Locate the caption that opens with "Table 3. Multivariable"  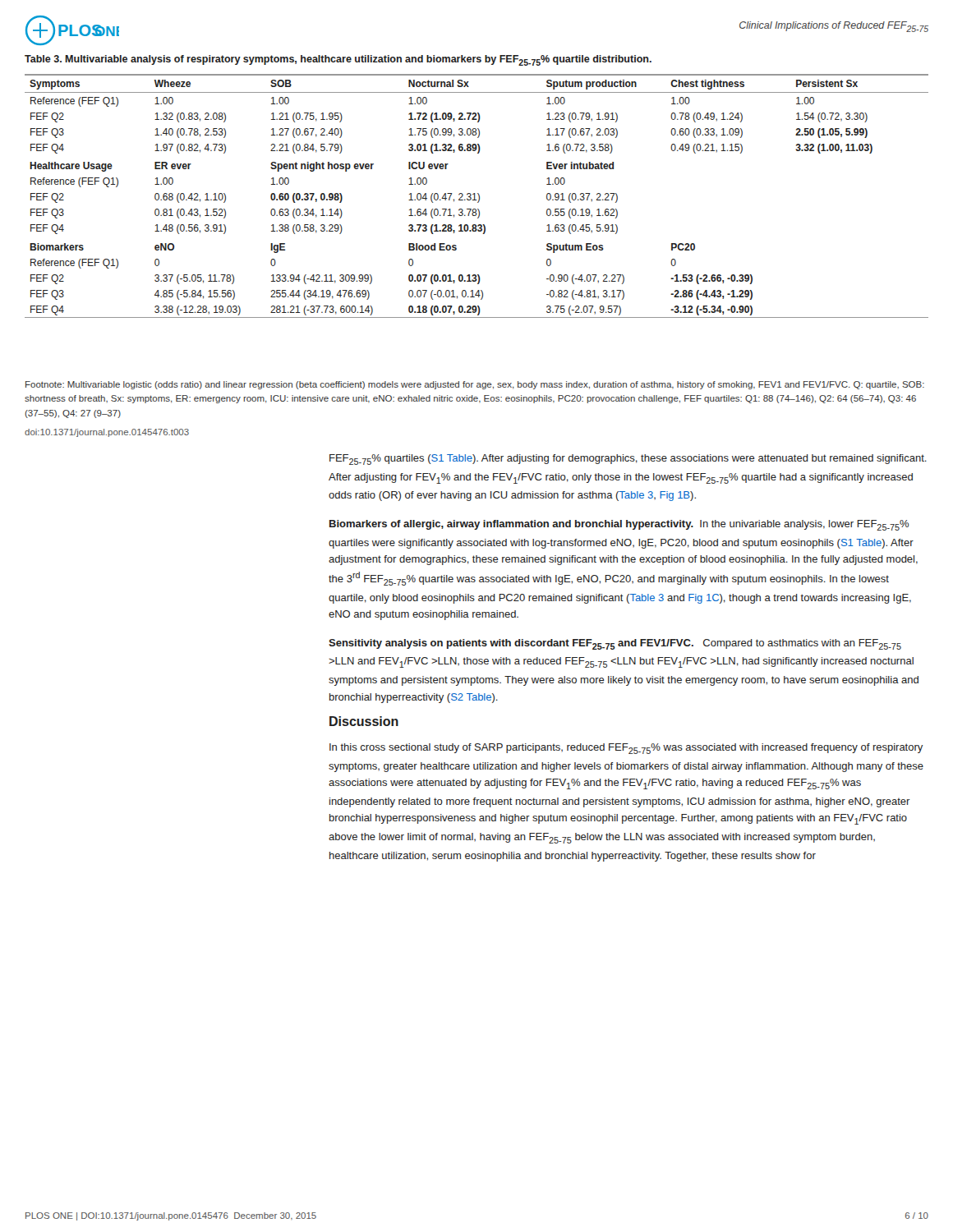tap(338, 60)
